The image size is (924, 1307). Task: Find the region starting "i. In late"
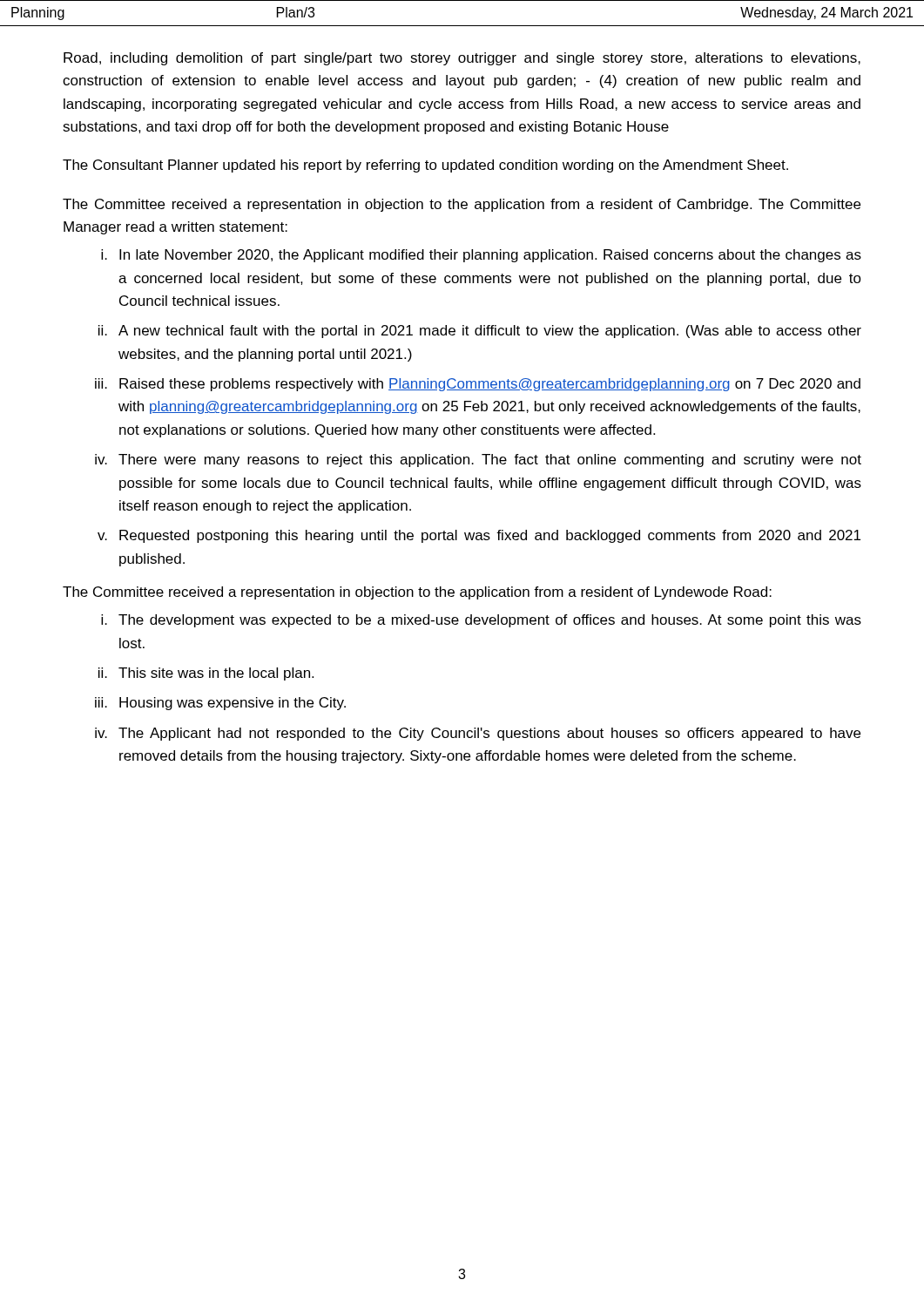pos(462,279)
